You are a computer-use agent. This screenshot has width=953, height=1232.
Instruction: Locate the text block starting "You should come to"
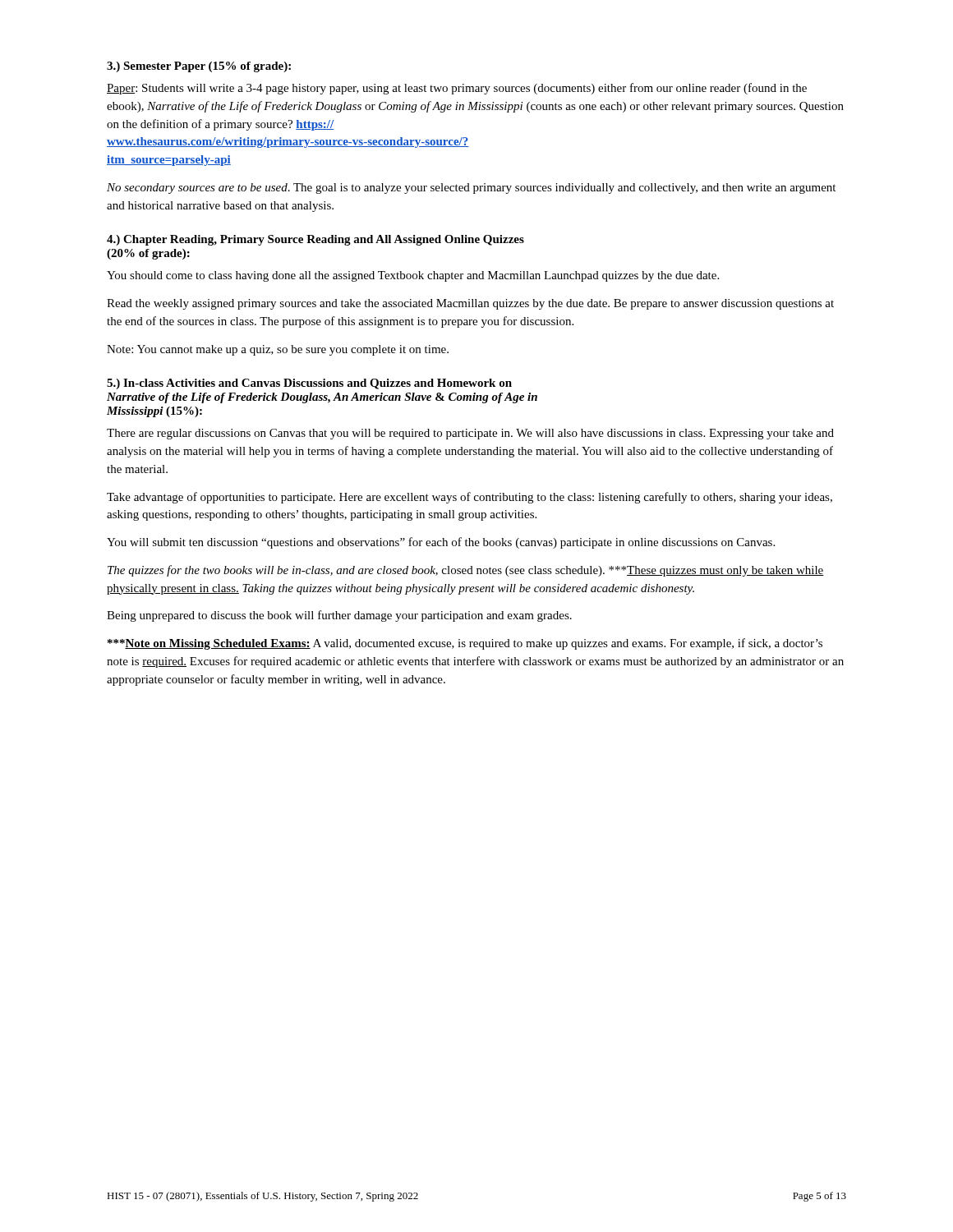click(x=413, y=275)
